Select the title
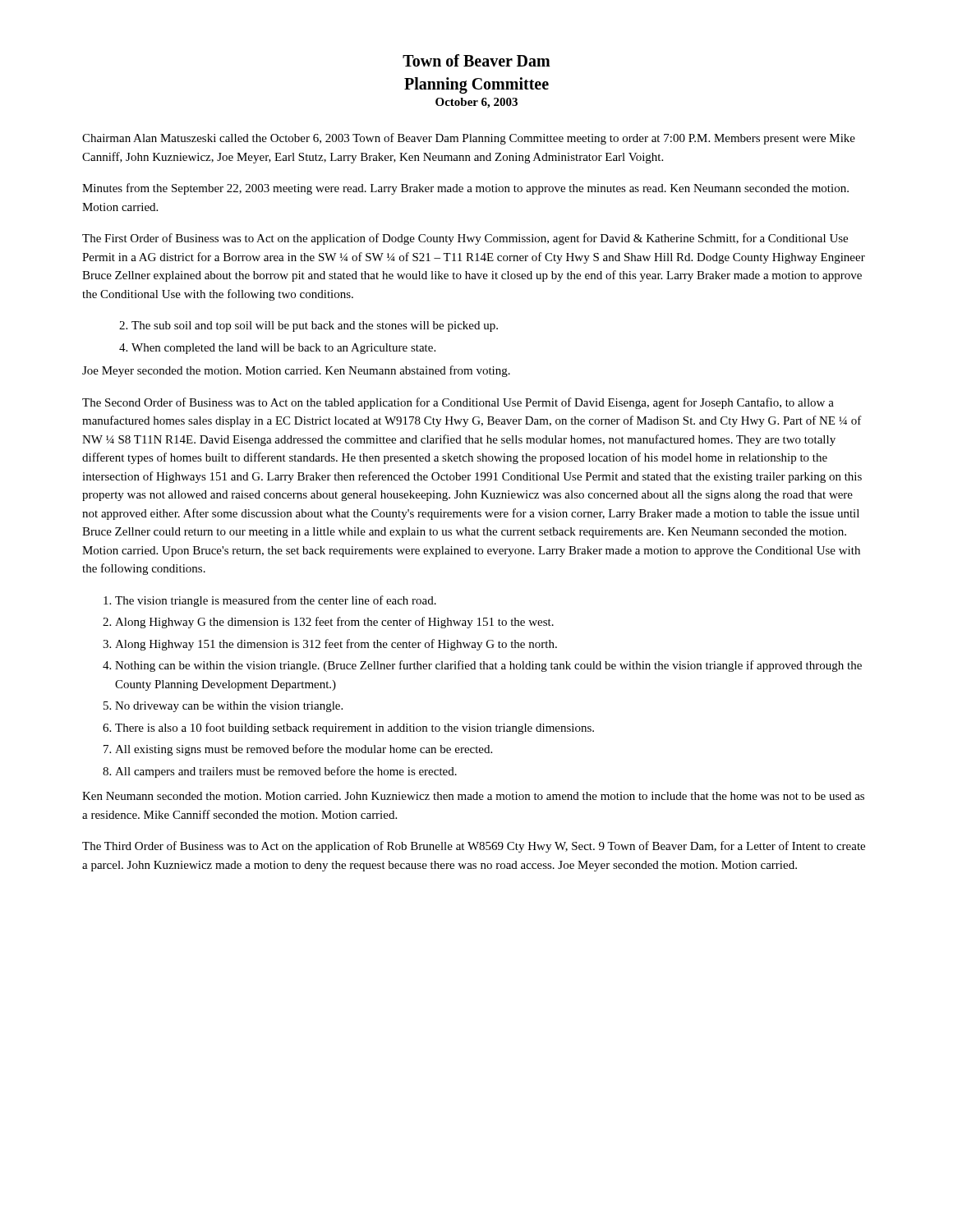The width and height of the screenshot is (953, 1232). (x=476, y=79)
